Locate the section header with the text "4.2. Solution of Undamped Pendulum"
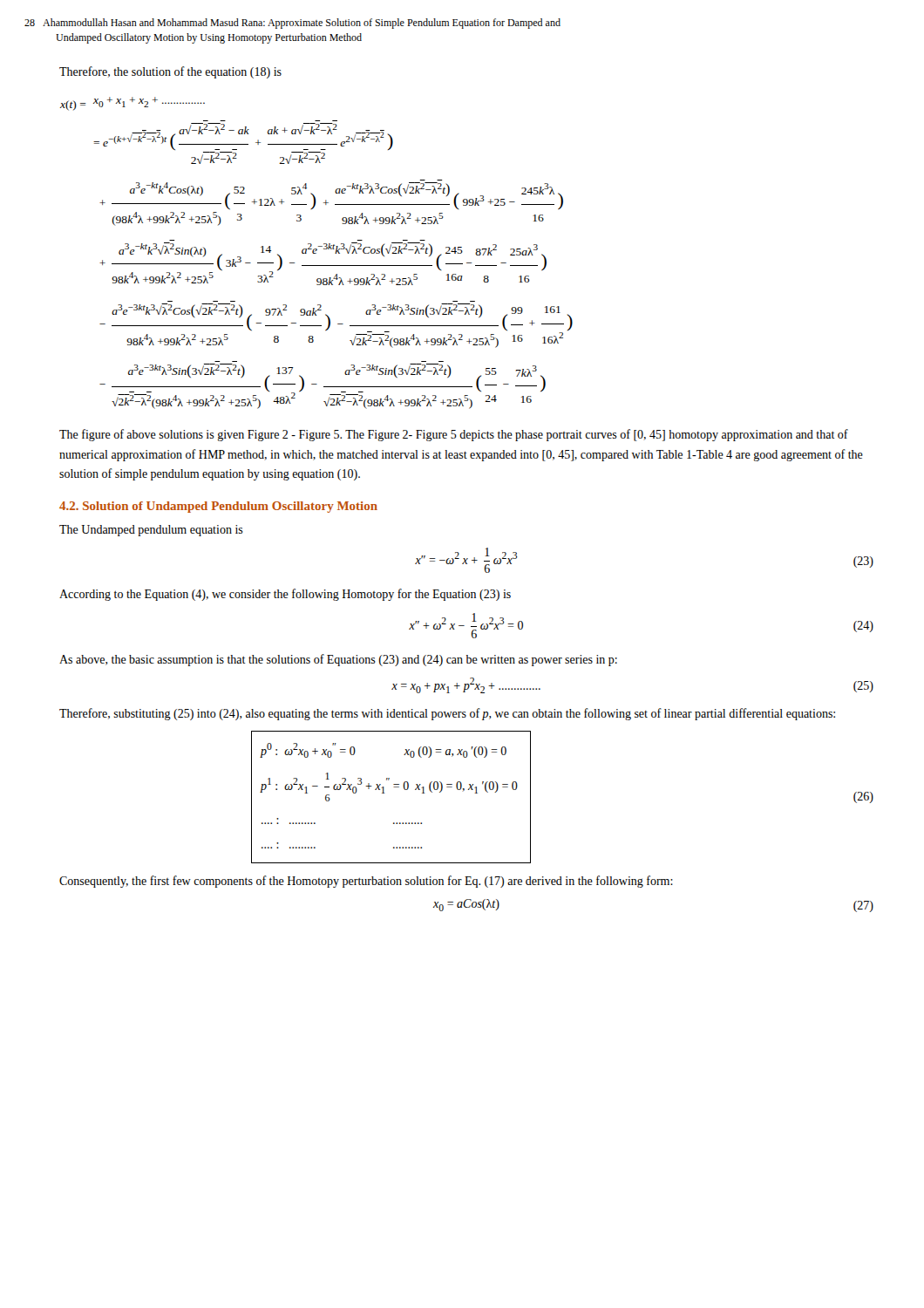924x1308 pixels. (x=218, y=505)
